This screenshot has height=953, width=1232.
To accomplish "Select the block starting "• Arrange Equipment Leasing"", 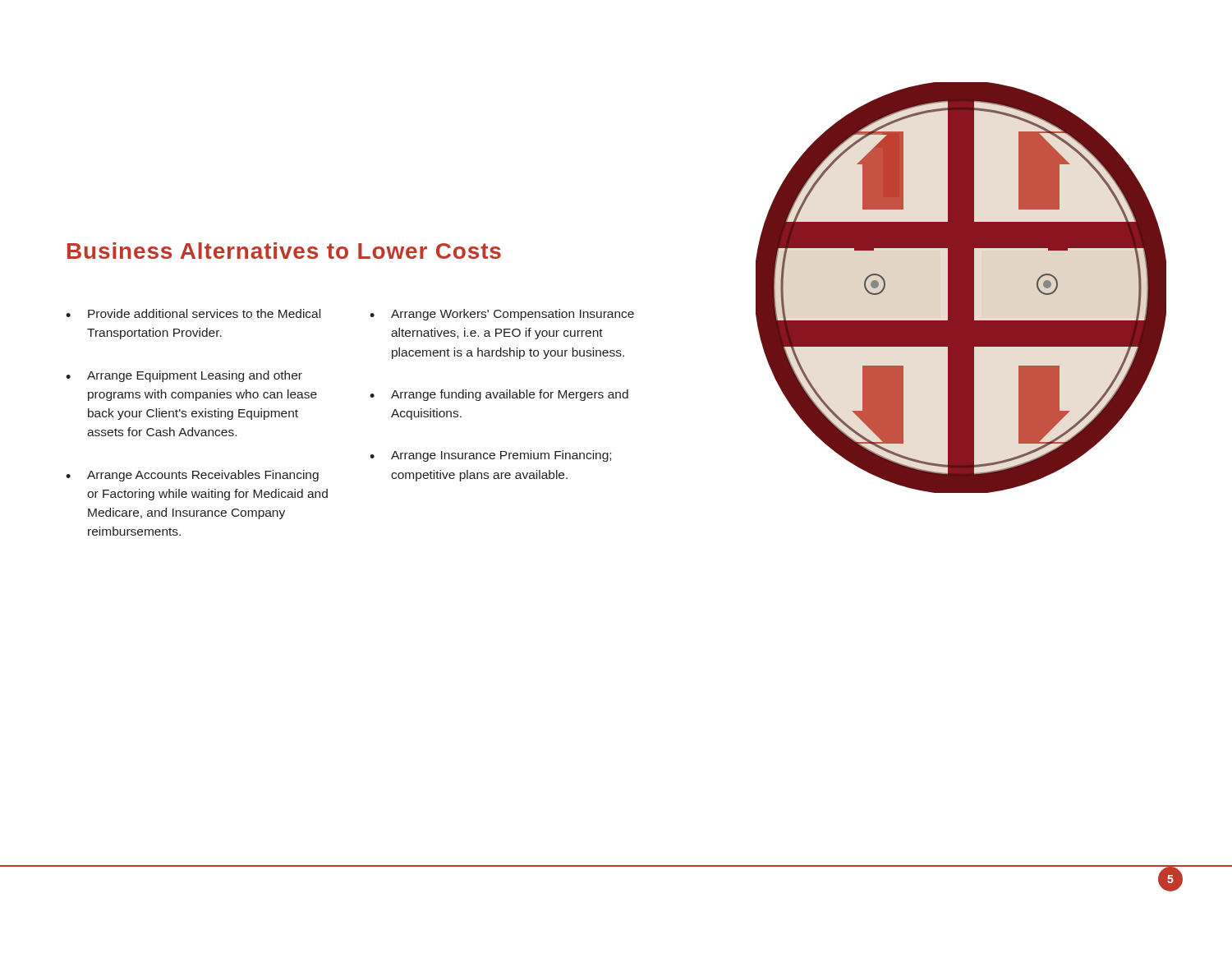I will click(x=197, y=403).
